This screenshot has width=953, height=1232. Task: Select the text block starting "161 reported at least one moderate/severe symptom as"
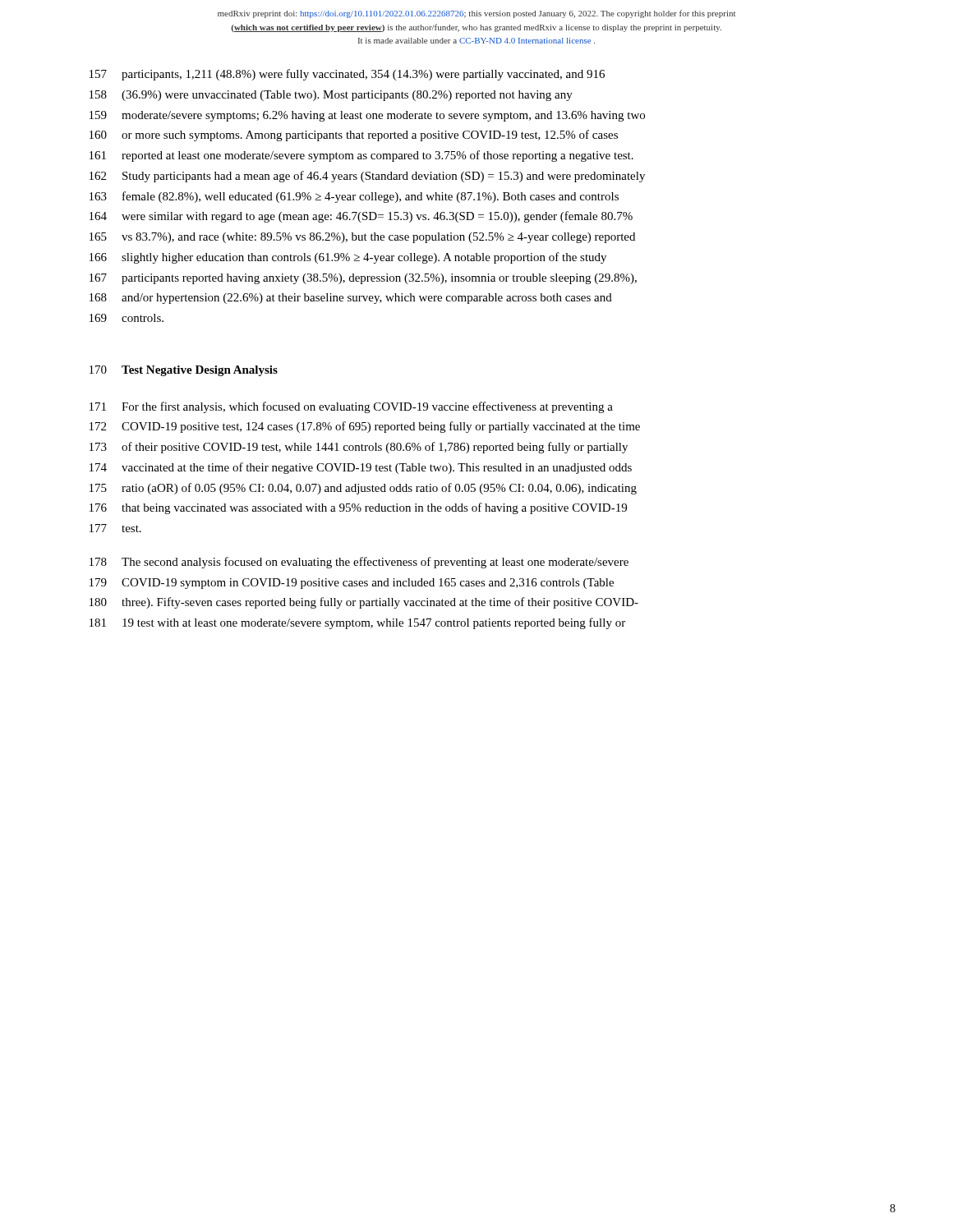pyautogui.click(x=354, y=156)
